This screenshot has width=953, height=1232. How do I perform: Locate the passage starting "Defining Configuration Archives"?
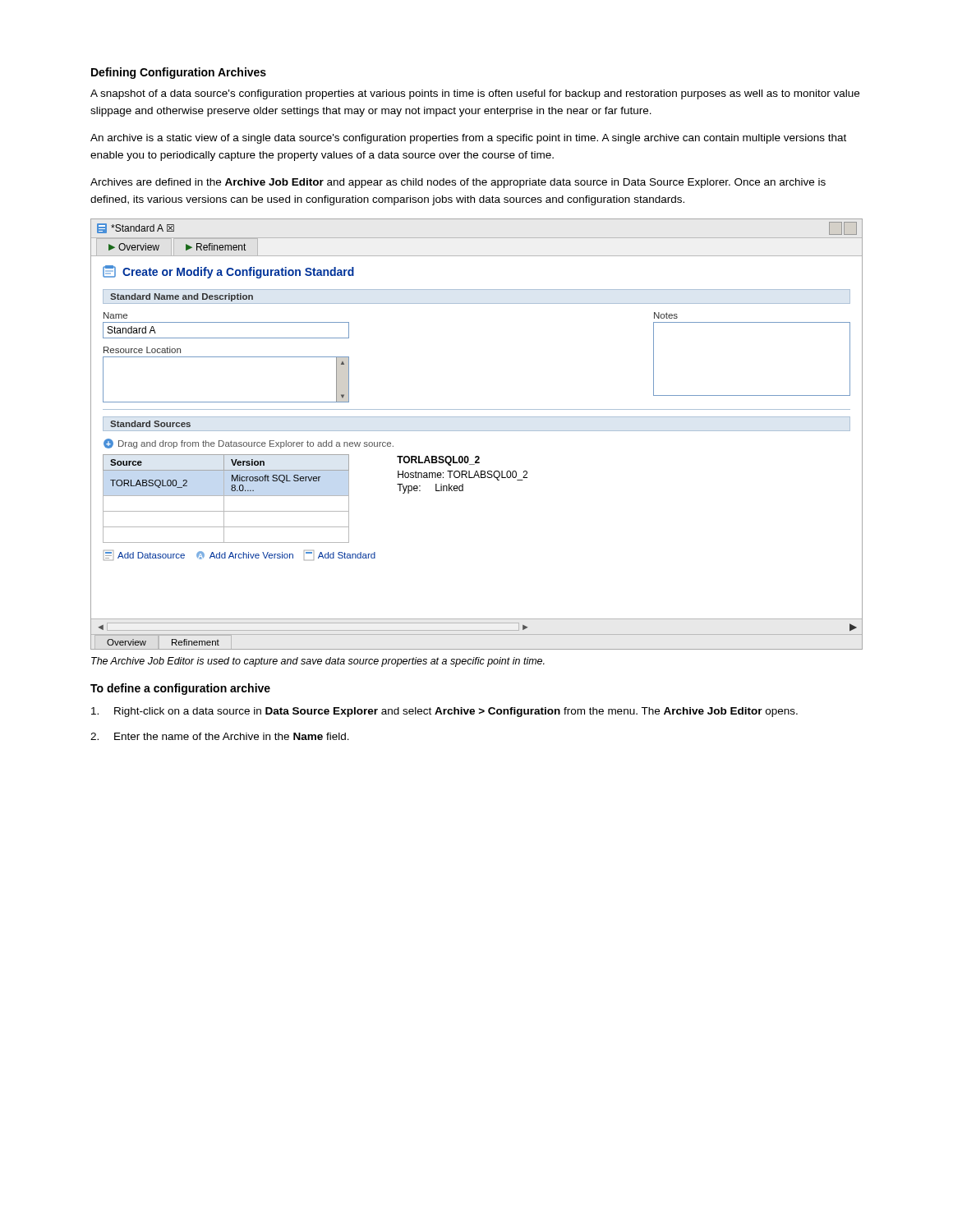click(178, 72)
